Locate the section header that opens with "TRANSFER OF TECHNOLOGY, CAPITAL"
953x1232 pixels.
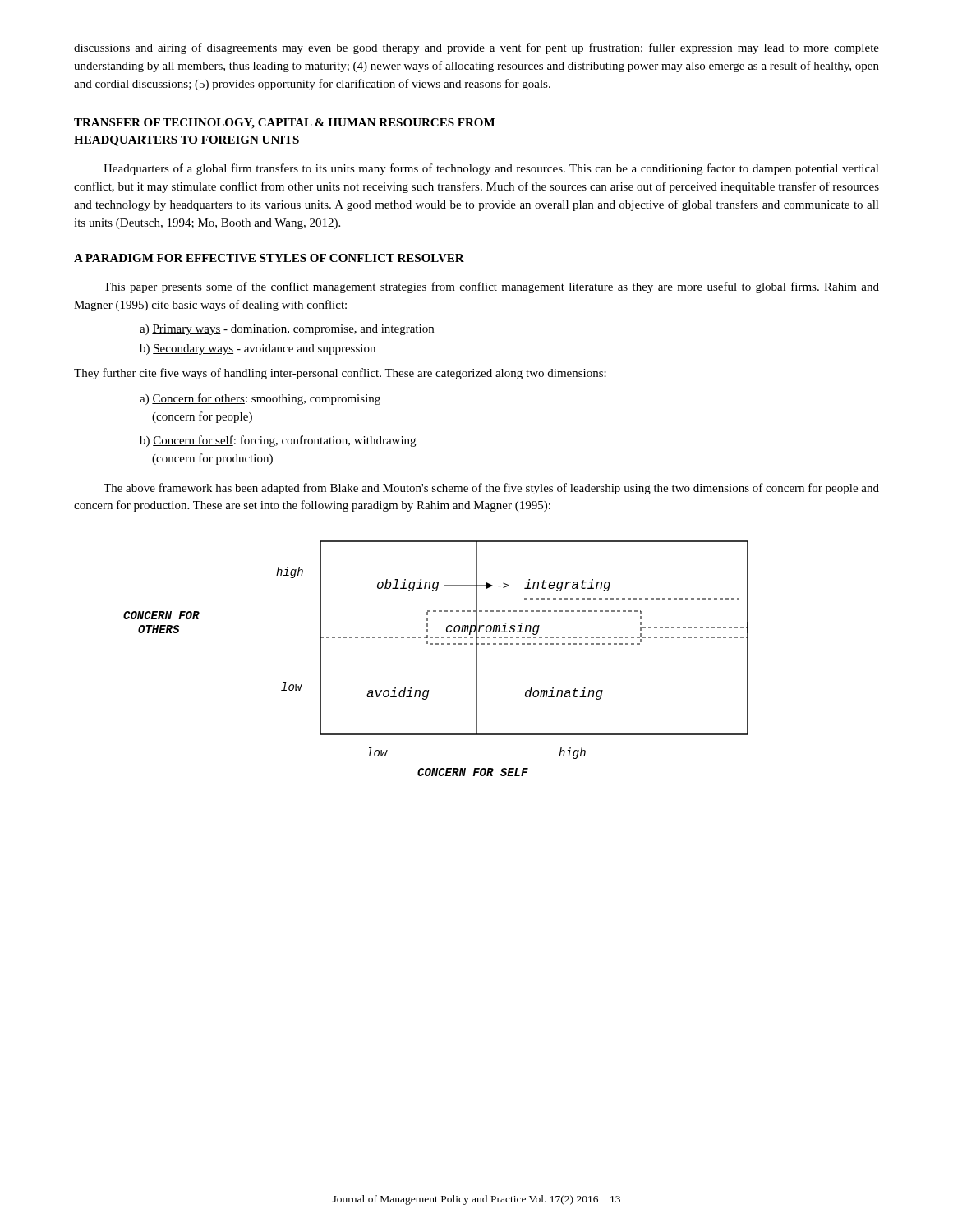tap(285, 131)
